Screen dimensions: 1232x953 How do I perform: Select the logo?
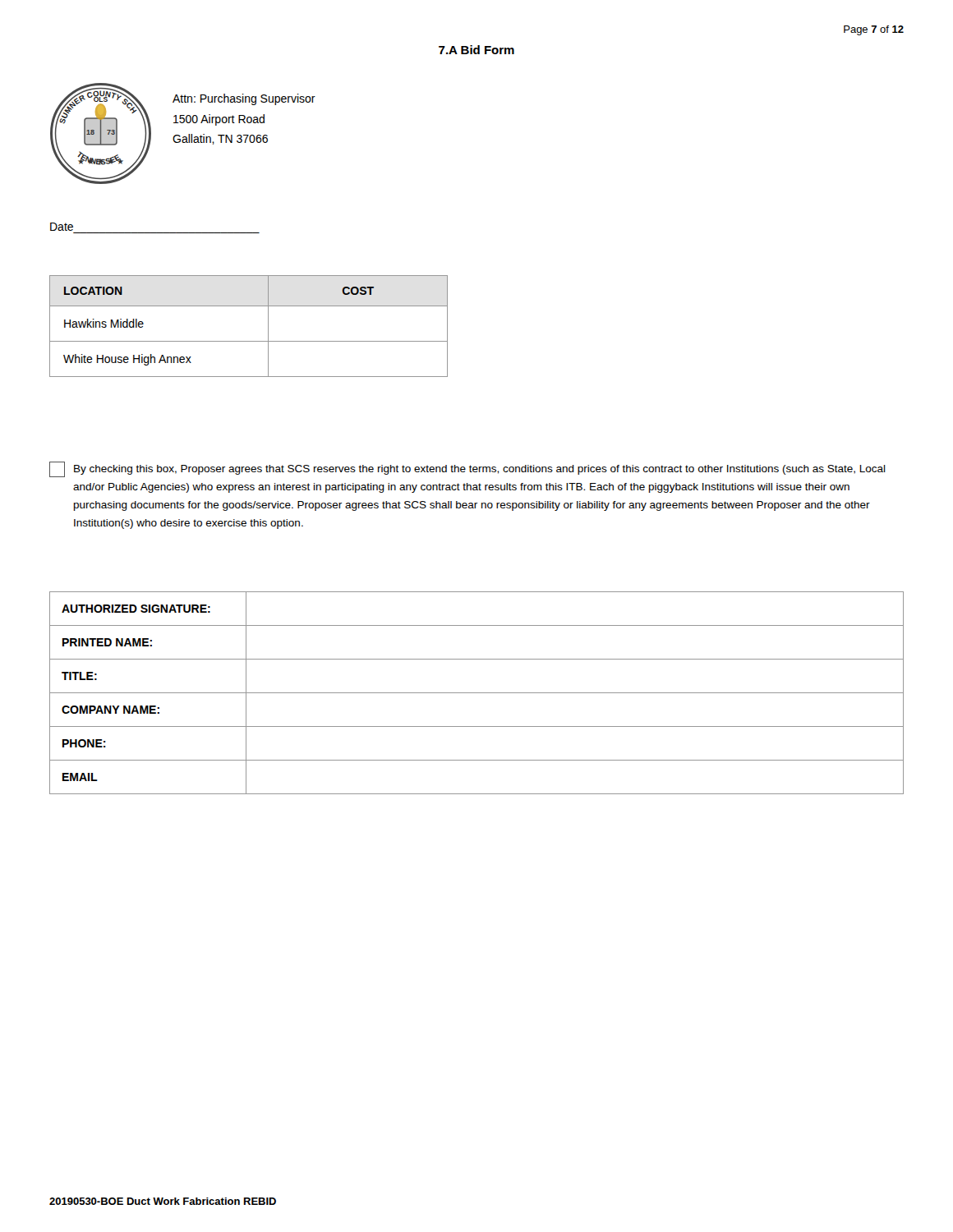pyautogui.click(x=101, y=133)
